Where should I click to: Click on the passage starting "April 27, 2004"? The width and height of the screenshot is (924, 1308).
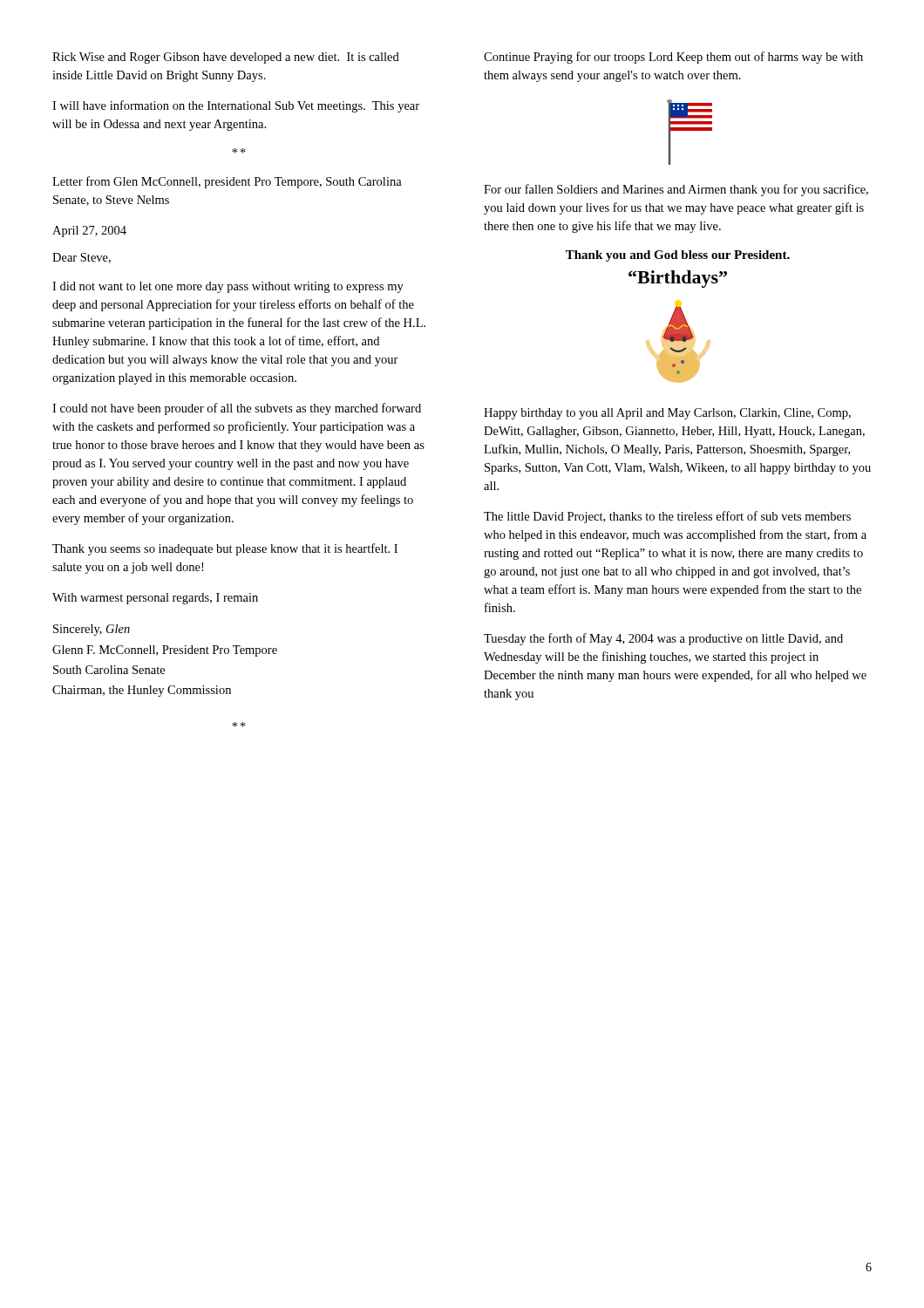point(89,230)
